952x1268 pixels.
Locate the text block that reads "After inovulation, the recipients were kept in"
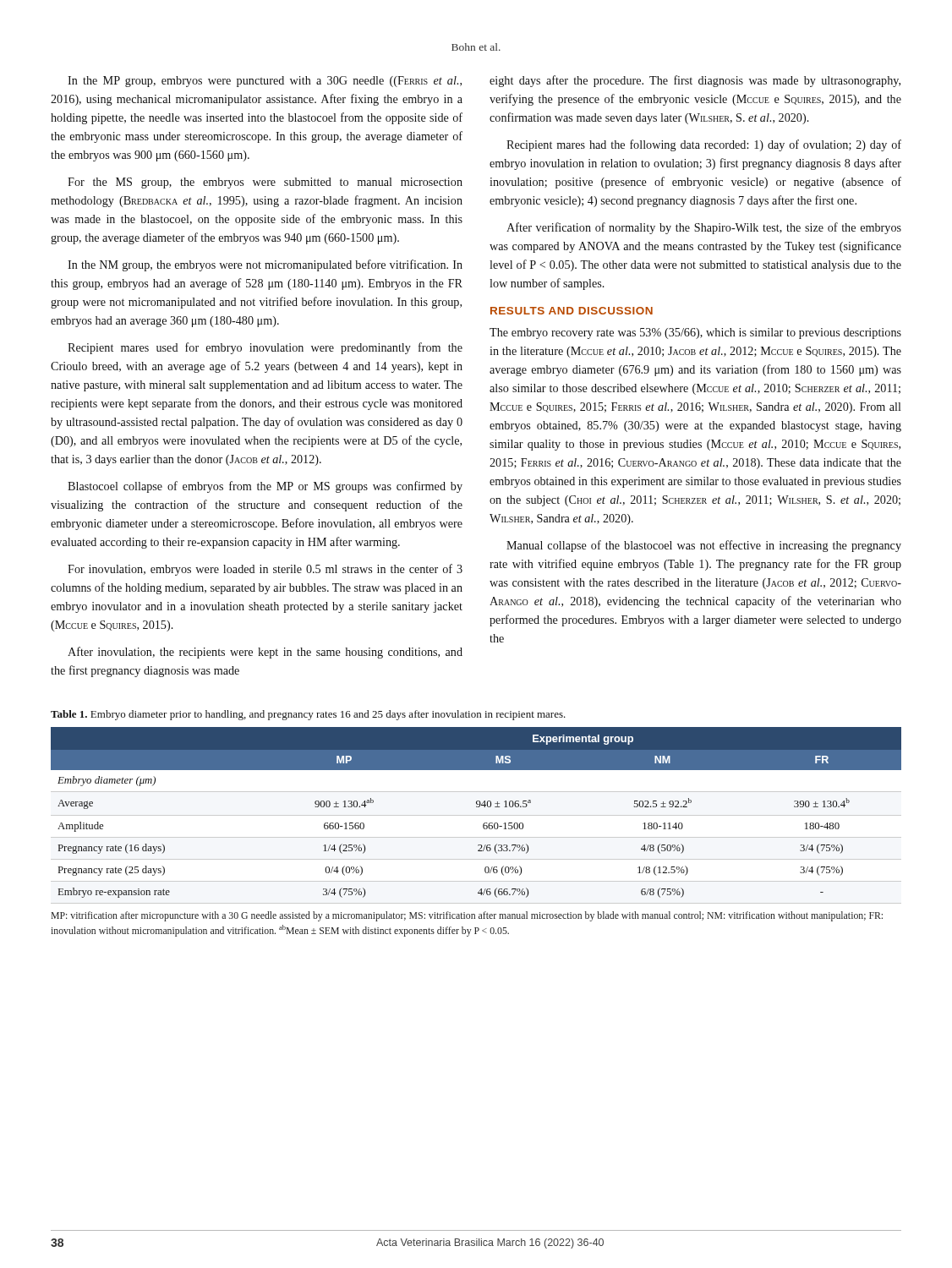[x=257, y=661]
